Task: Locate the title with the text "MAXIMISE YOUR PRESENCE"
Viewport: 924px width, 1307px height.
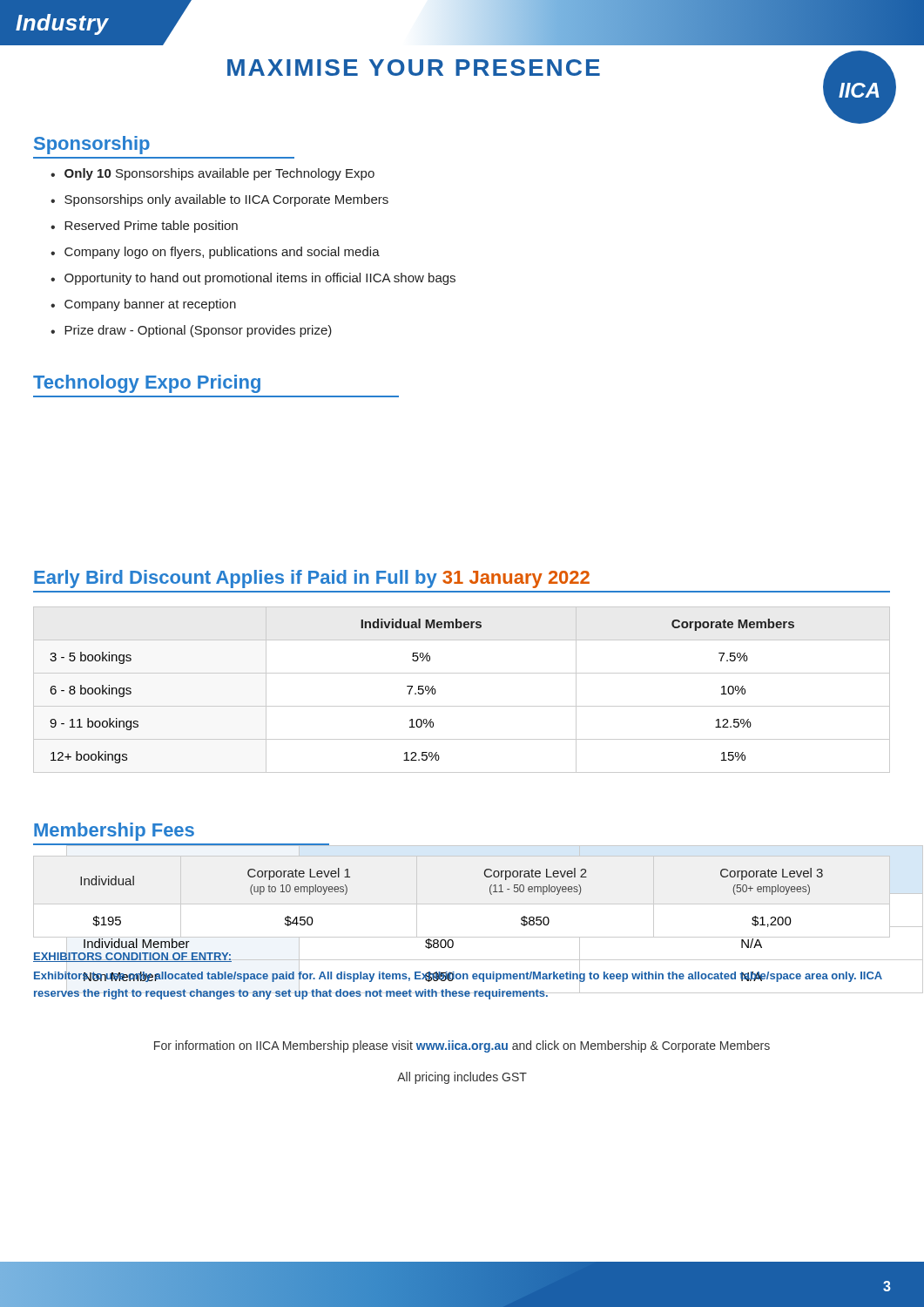Action: coord(414,68)
